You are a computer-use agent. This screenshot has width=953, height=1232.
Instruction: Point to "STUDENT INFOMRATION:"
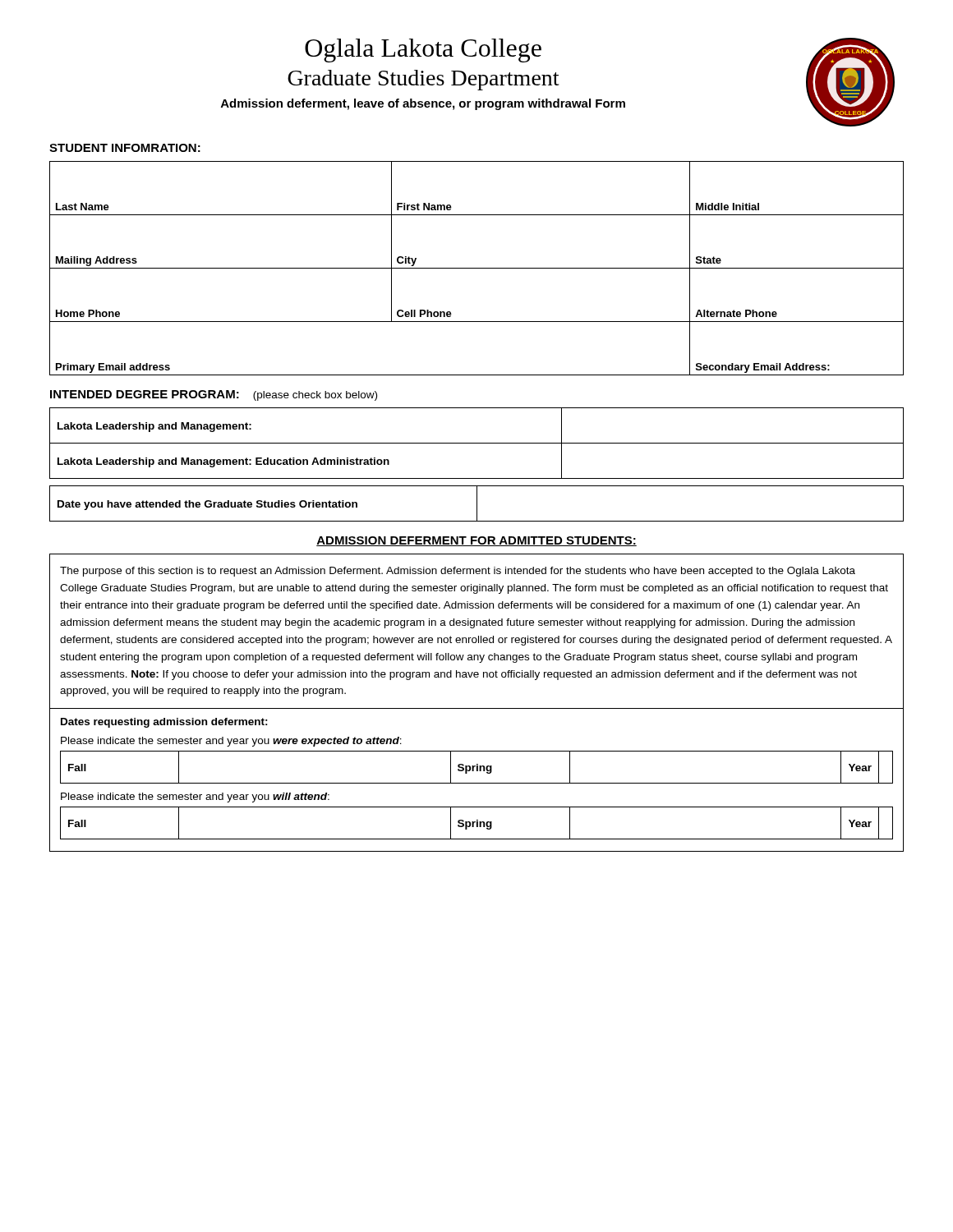coord(125,147)
